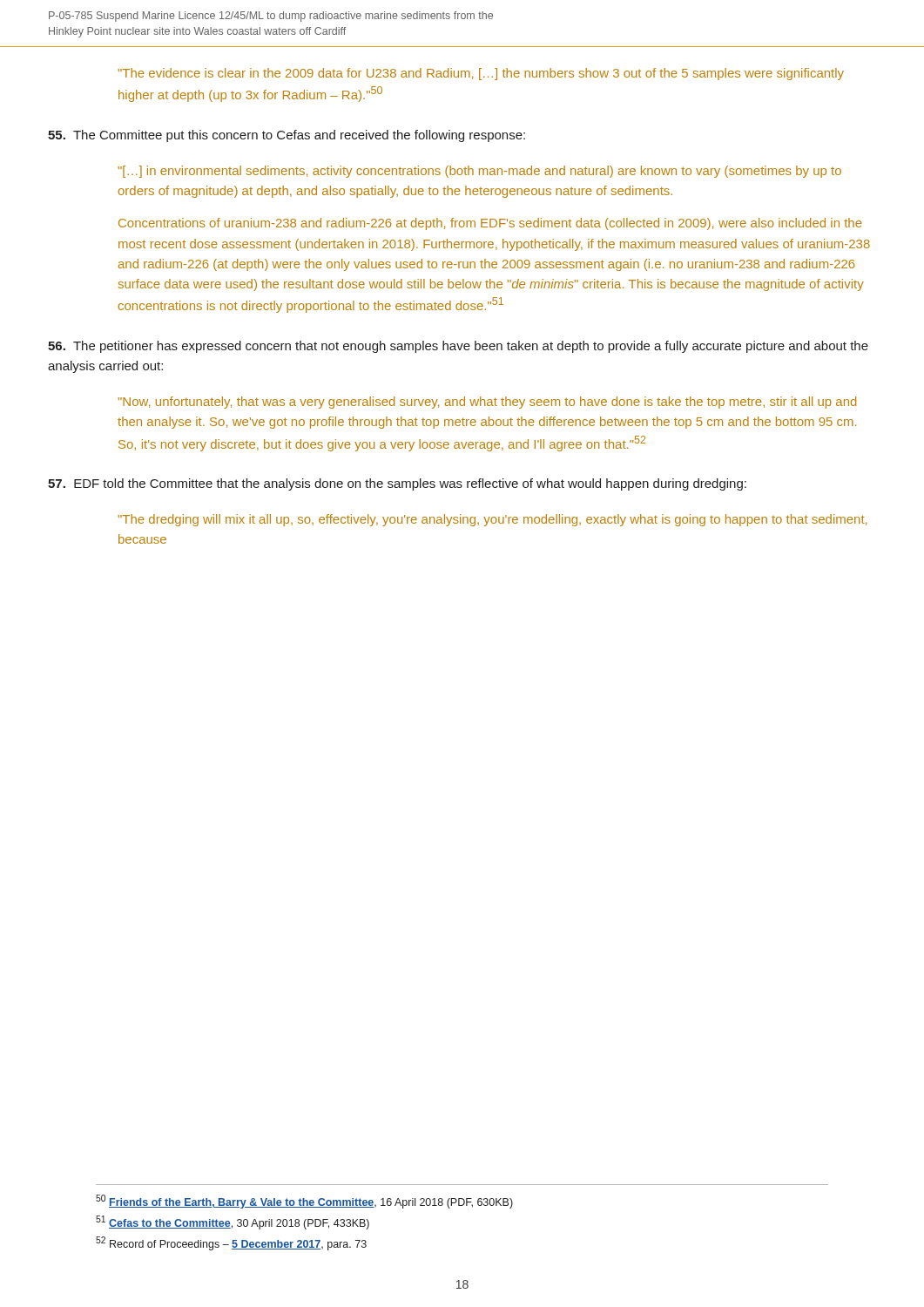The image size is (924, 1307).
Task: Locate the block of text that opens with ""The dredging will mix"
Action: pyautogui.click(x=493, y=529)
